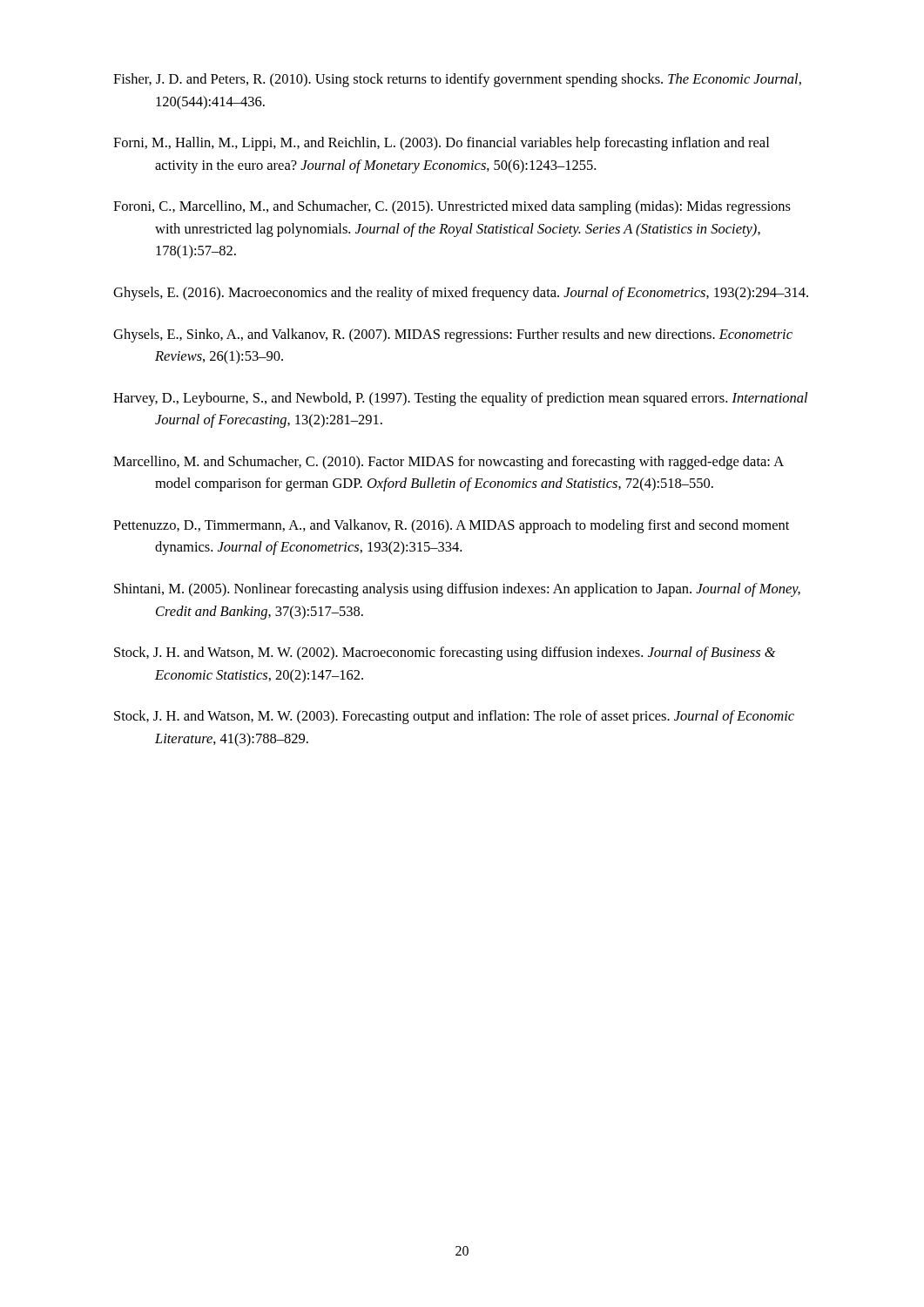
Task: Point to the passage starting "Pettenuzzo, D., Timmermann, A., and"
Action: 451,536
